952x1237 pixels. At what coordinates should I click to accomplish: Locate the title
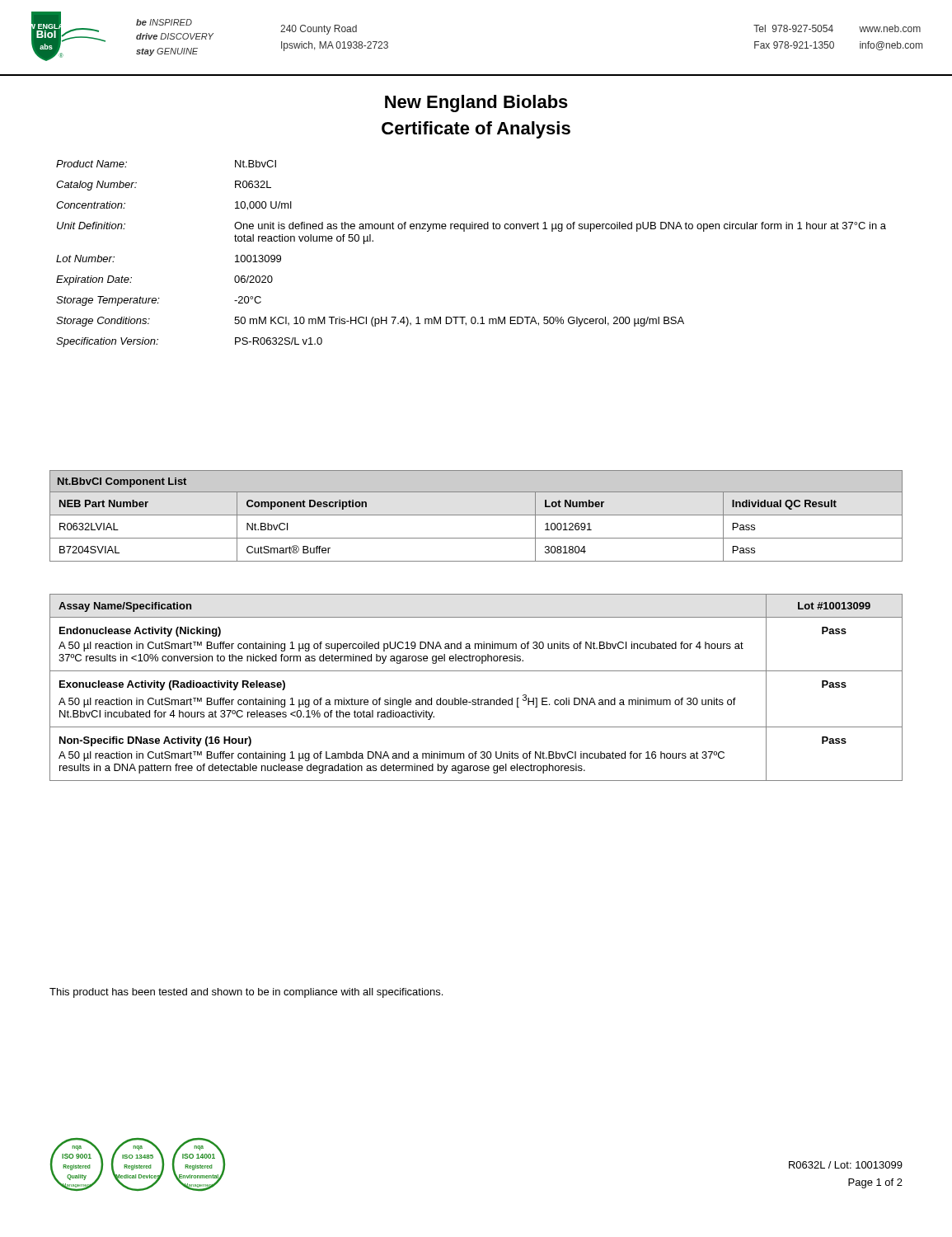coord(476,115)
